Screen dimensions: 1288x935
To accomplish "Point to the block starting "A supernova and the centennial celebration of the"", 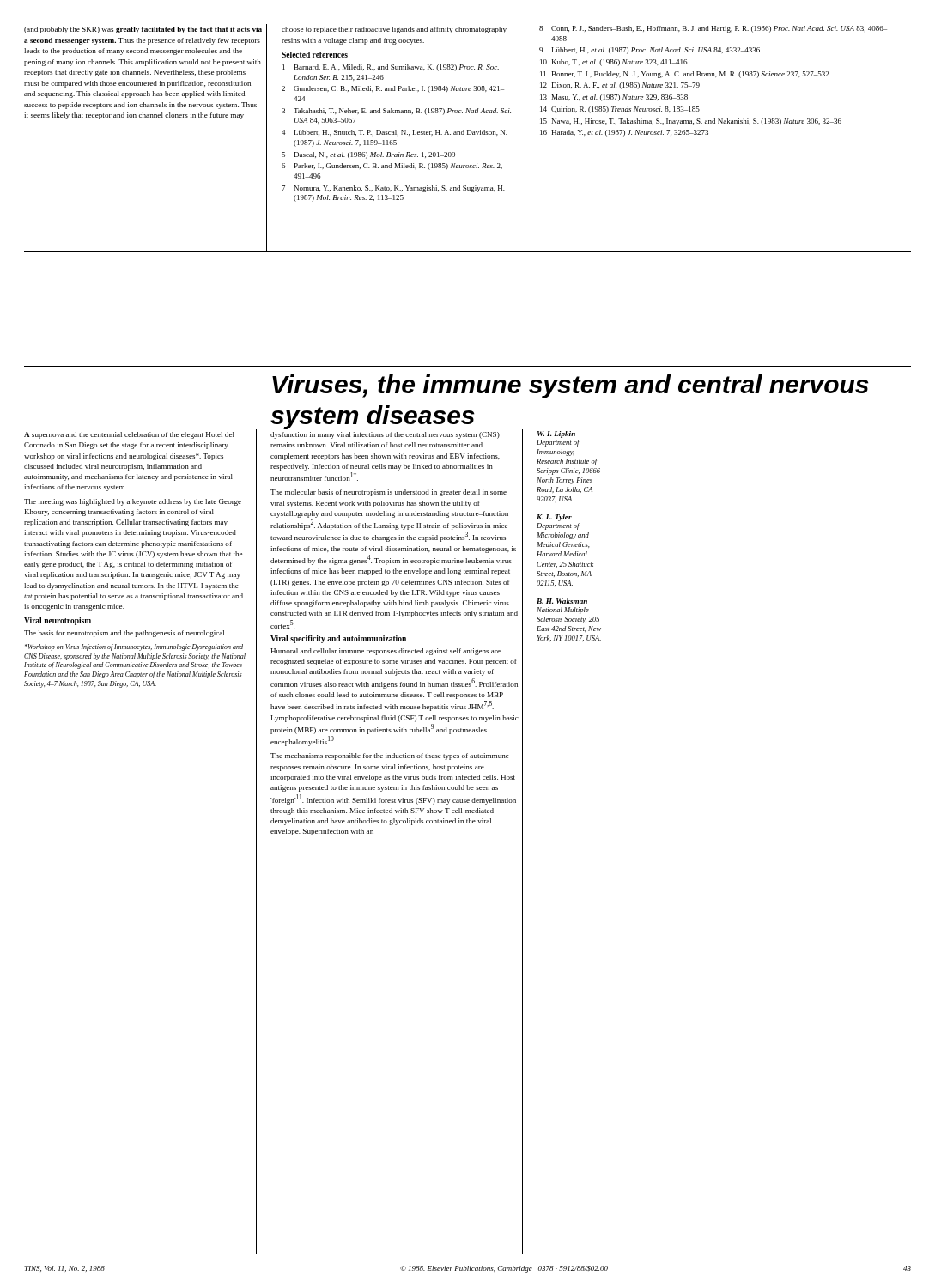I will [136, 521].
